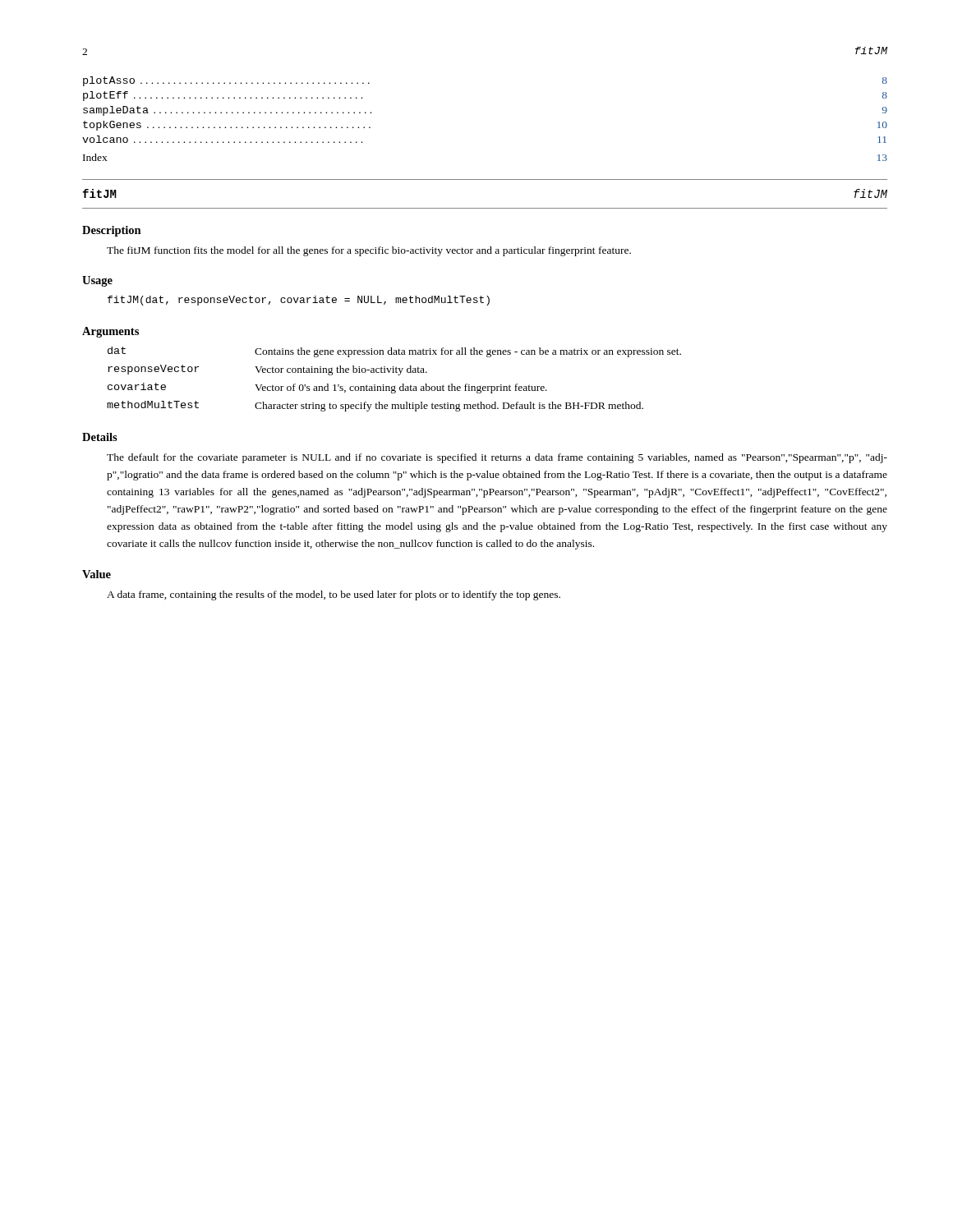The width and height of the screenshot is (953, 1232).
Task: Click the passage that begins "plotAsso . . ."
Action: (x=105, y=81)
